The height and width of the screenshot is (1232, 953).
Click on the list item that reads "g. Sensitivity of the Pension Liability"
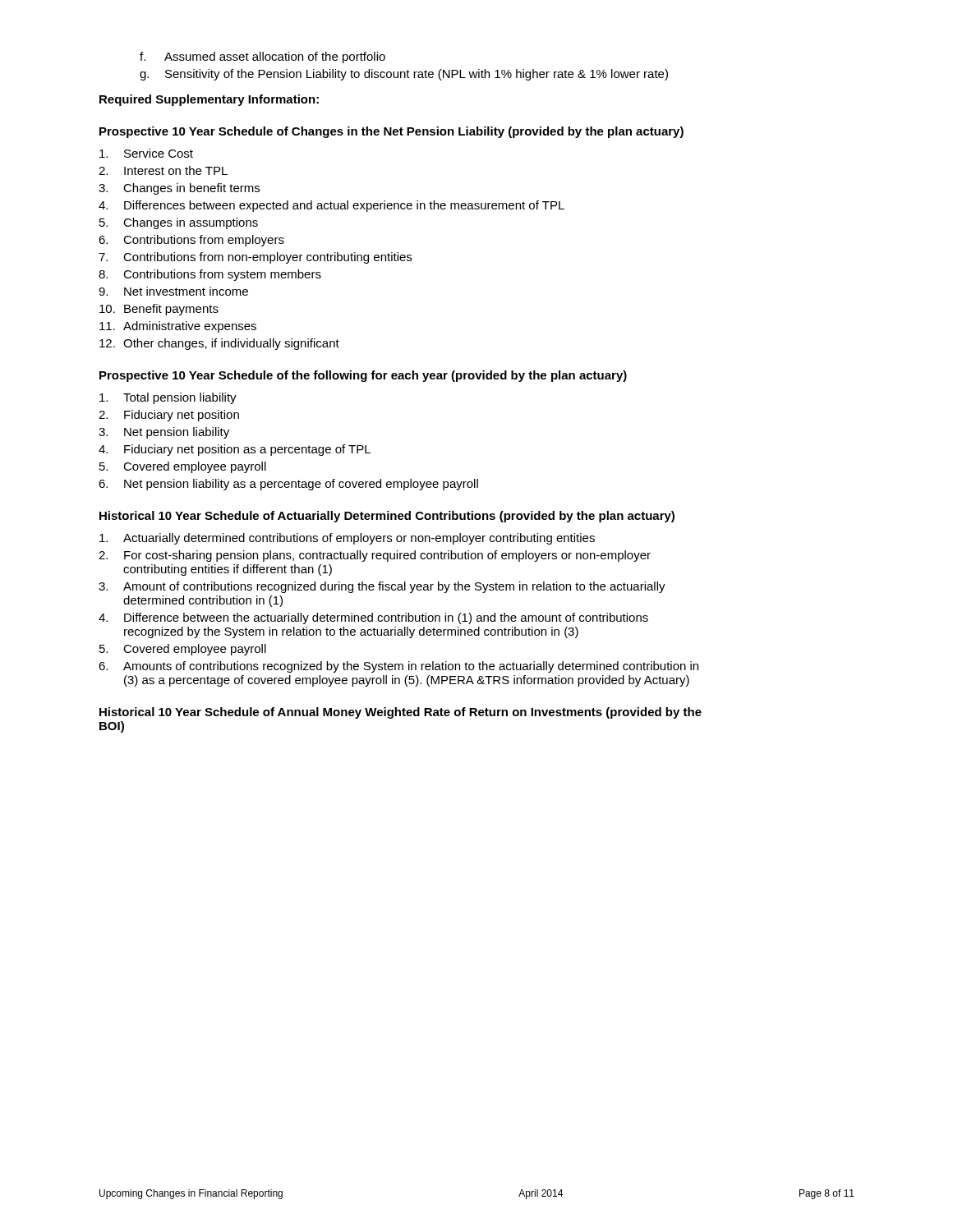(384, 73)
